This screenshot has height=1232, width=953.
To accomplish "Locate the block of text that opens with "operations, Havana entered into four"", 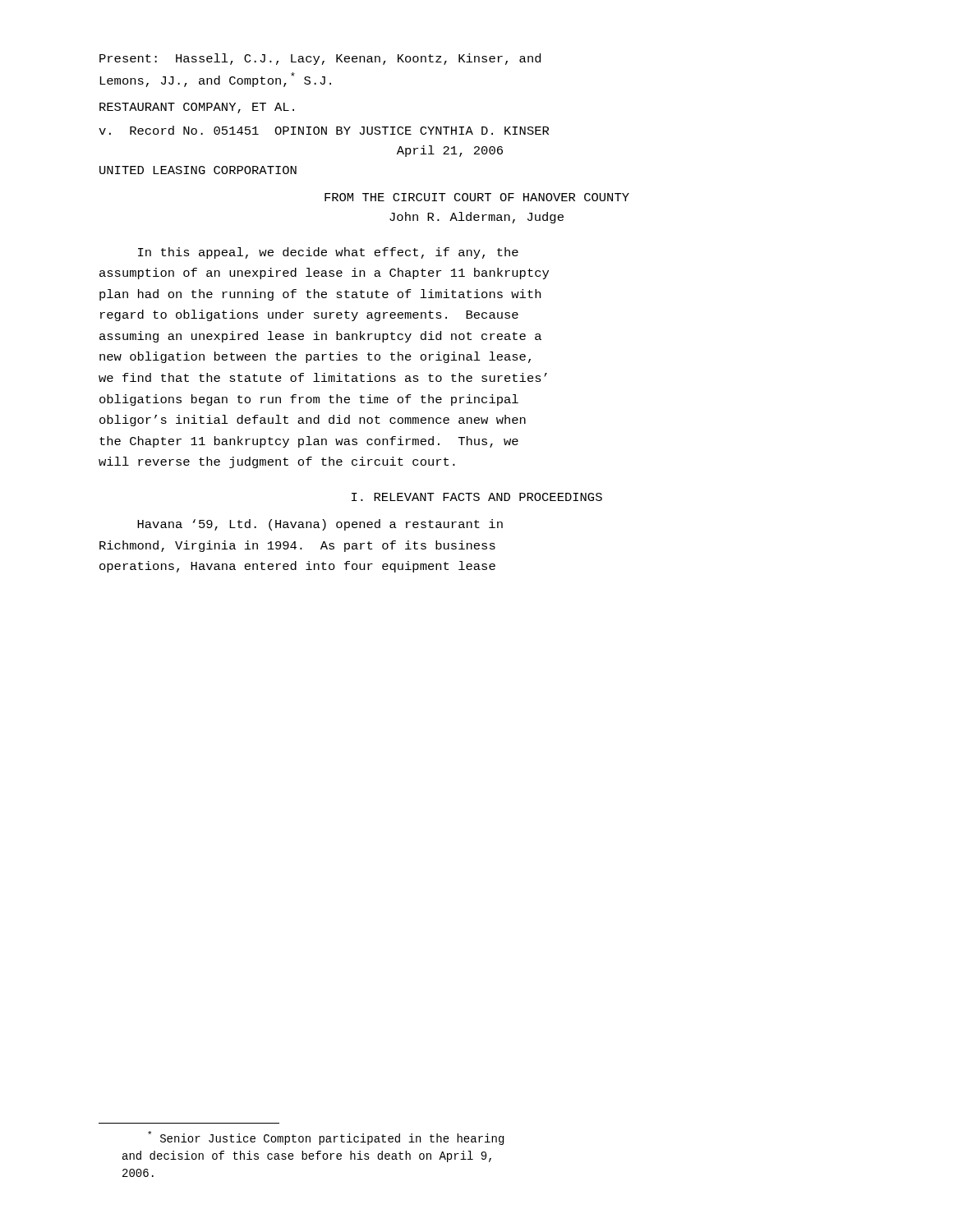I will coord(297,567).
